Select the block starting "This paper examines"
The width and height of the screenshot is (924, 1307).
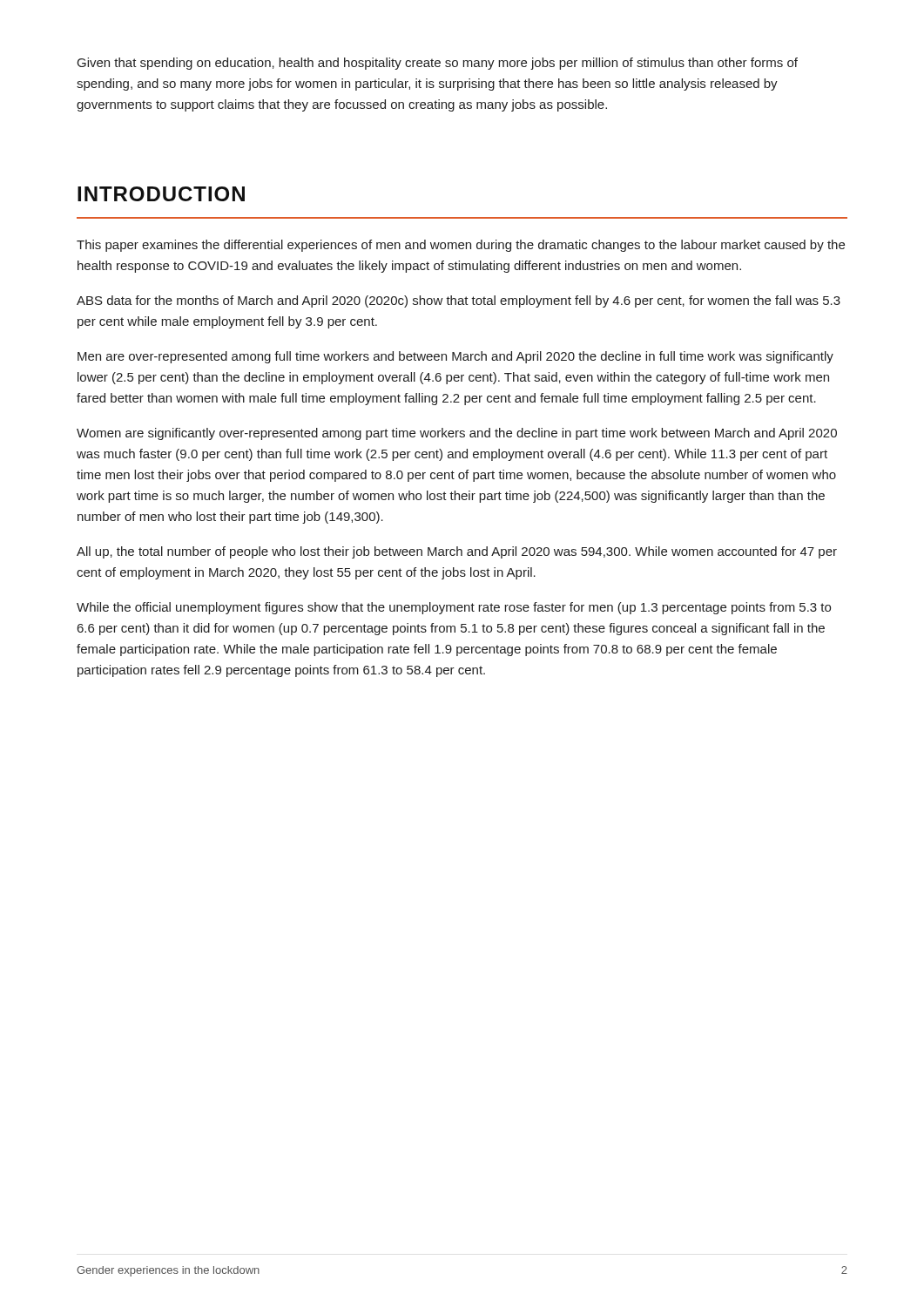[462, 256]
